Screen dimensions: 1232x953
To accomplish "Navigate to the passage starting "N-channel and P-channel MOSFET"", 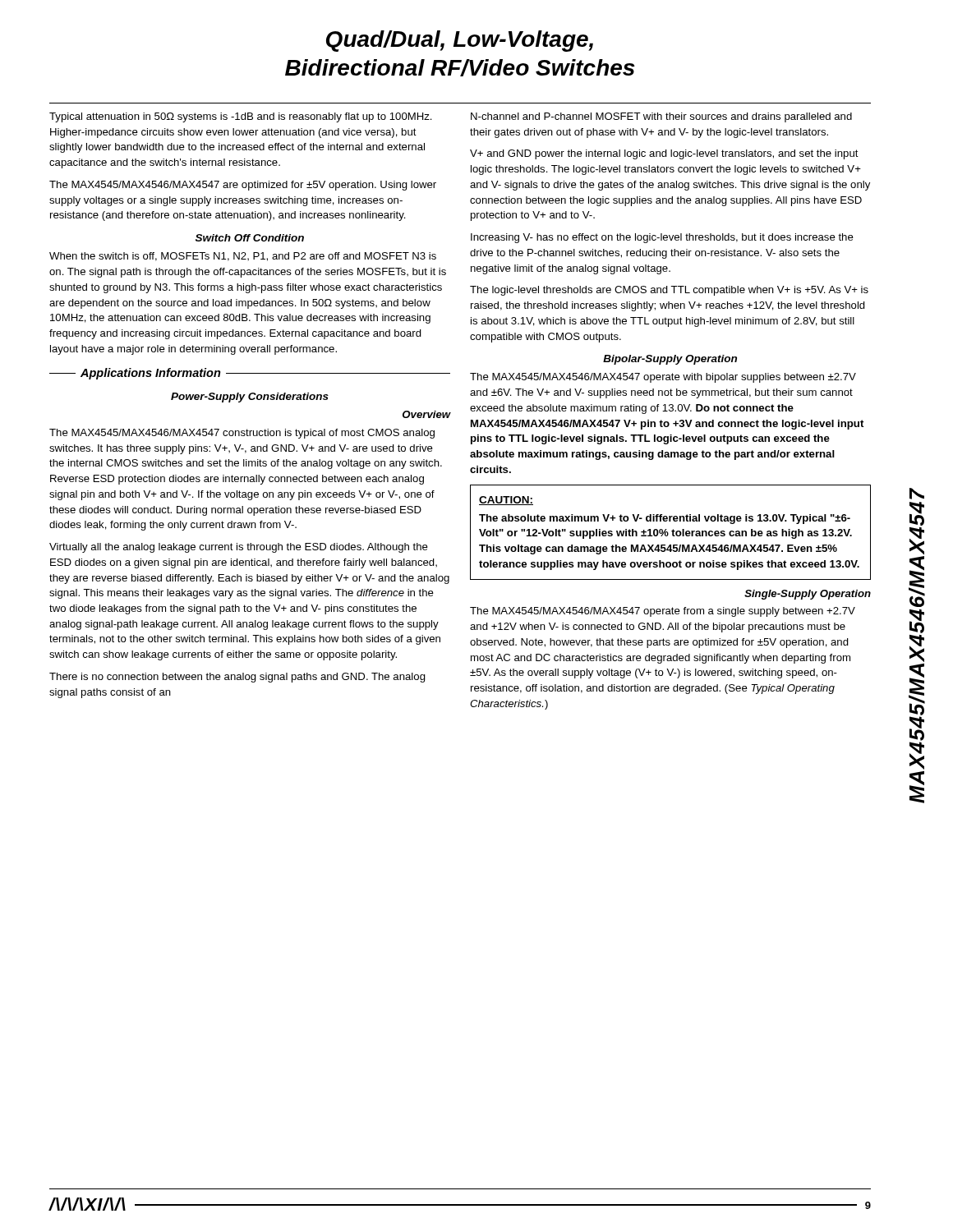I will 670,125.
